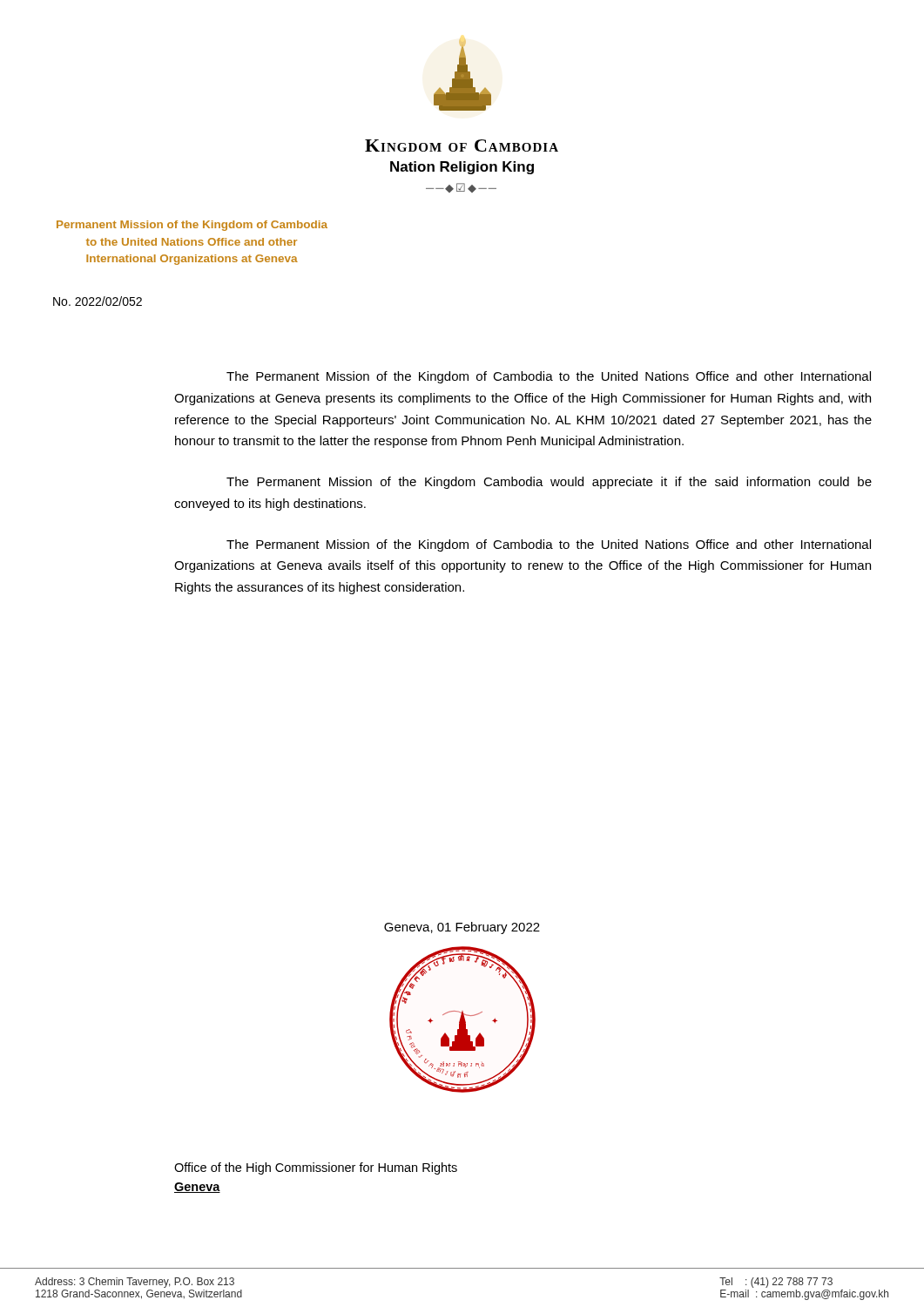Point to the text starting "No. 2022/02/052"
924x1307 pixels.
point(97,301)
